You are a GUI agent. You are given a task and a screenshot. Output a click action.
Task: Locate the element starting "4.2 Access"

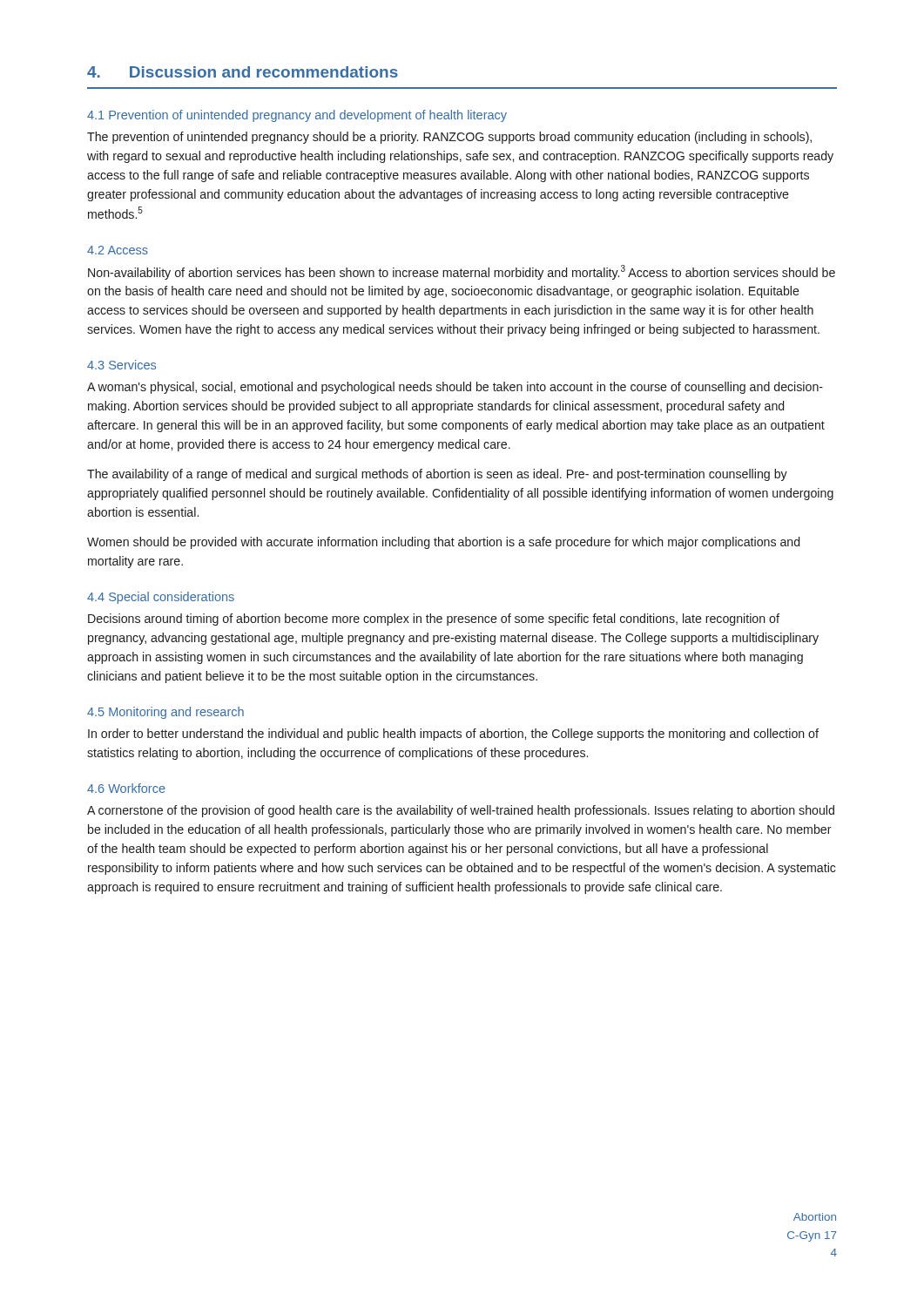click(x=118, y=250)
